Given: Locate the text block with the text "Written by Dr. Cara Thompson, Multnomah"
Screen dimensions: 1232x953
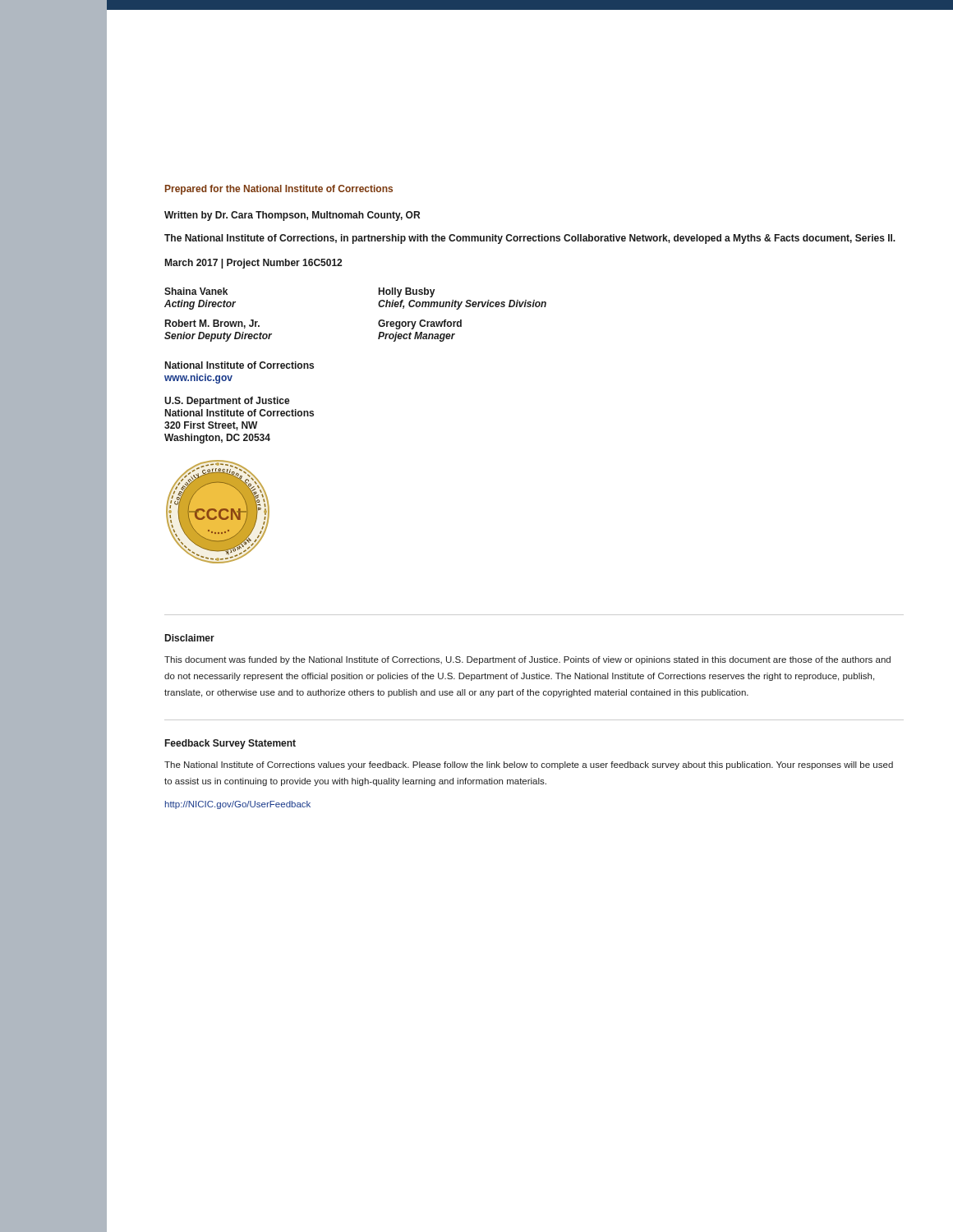Looking at the screenshot, I should (x=292, y=215).
